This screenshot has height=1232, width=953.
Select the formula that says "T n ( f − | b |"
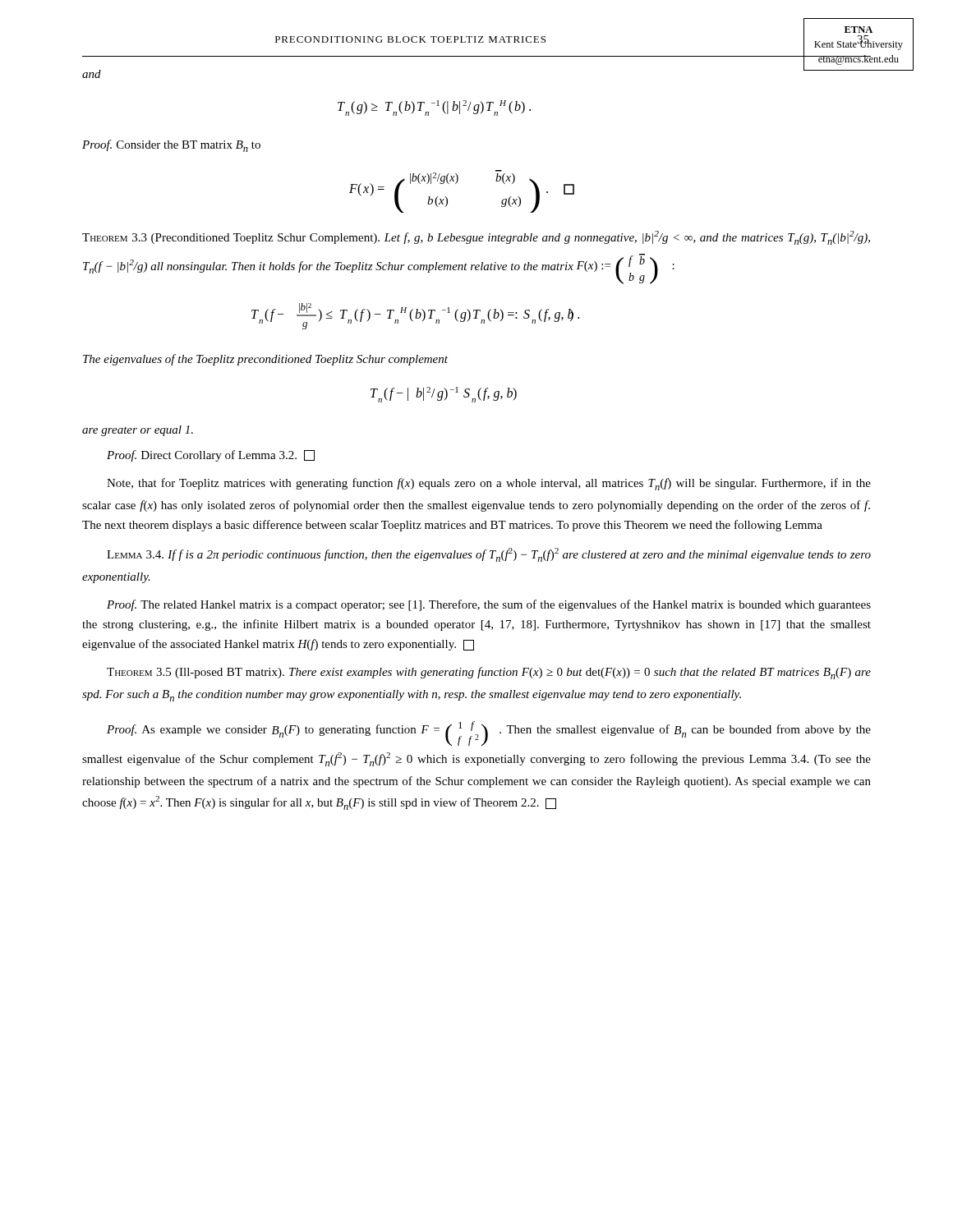click(476, 391)
